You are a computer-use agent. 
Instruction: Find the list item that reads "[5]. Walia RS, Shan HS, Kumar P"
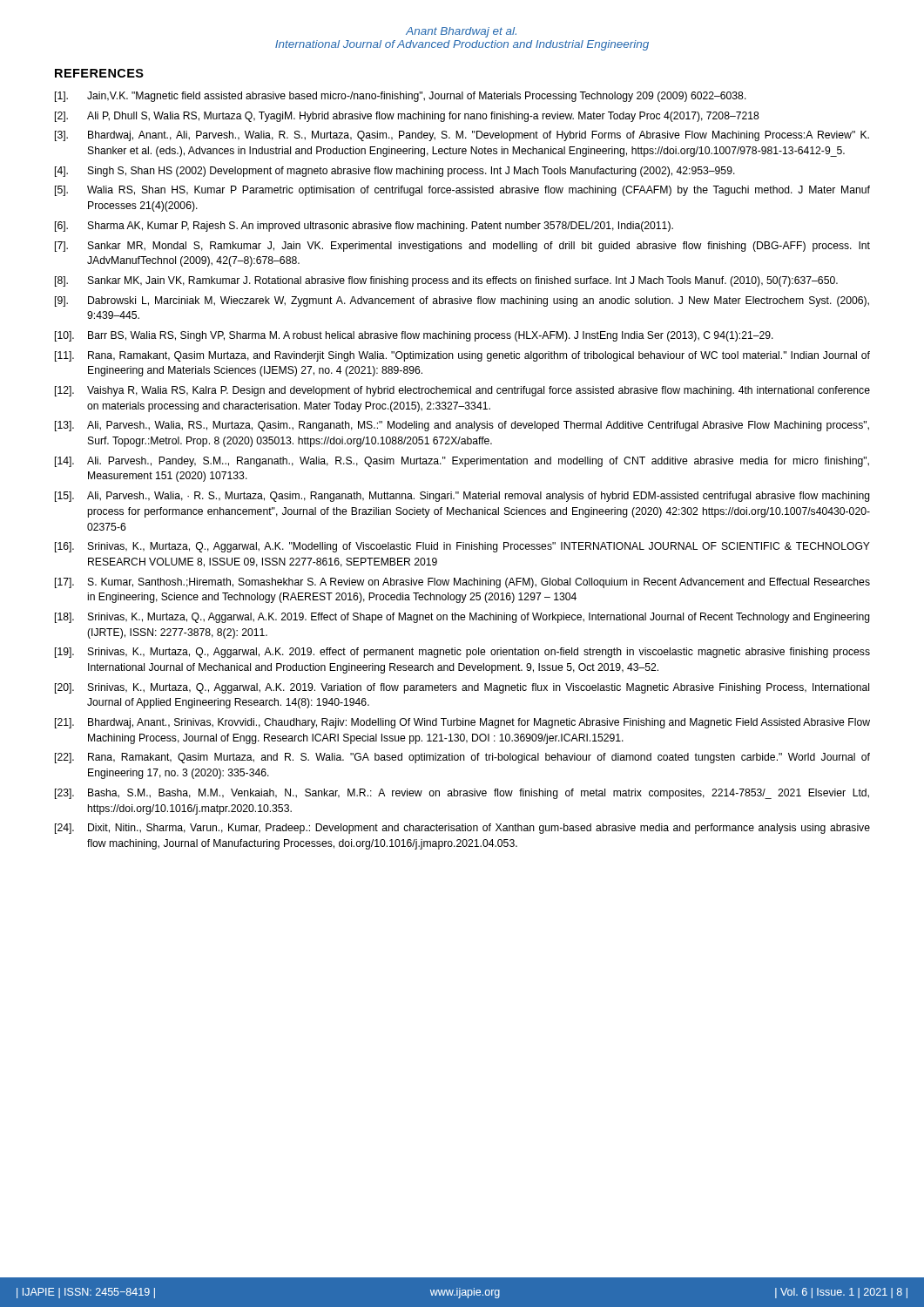point(462,199)
